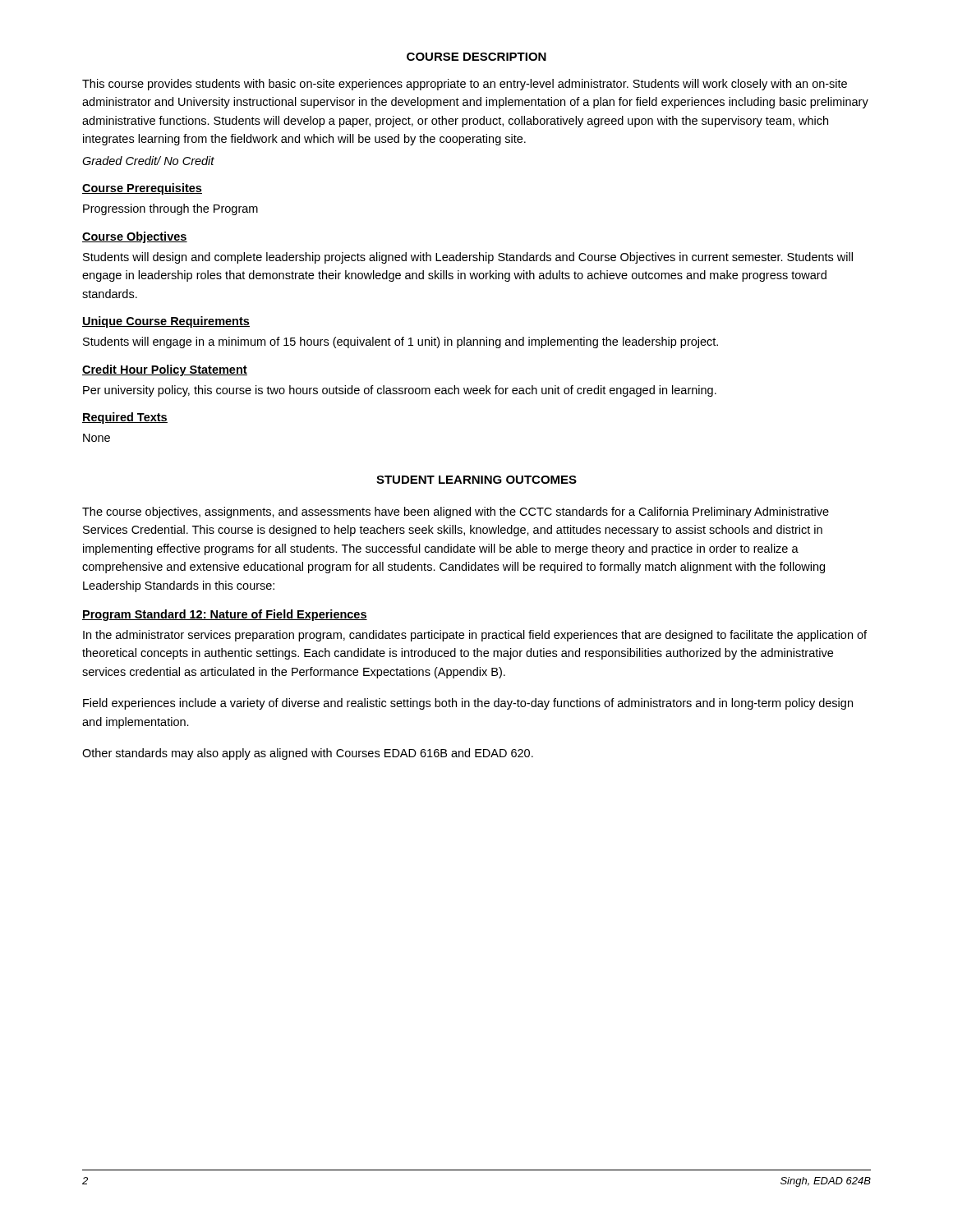The height and width of the screenshot is (1232, 953).
Task: Find "Course Prerequisites" on this page
Action: [142, 188]
